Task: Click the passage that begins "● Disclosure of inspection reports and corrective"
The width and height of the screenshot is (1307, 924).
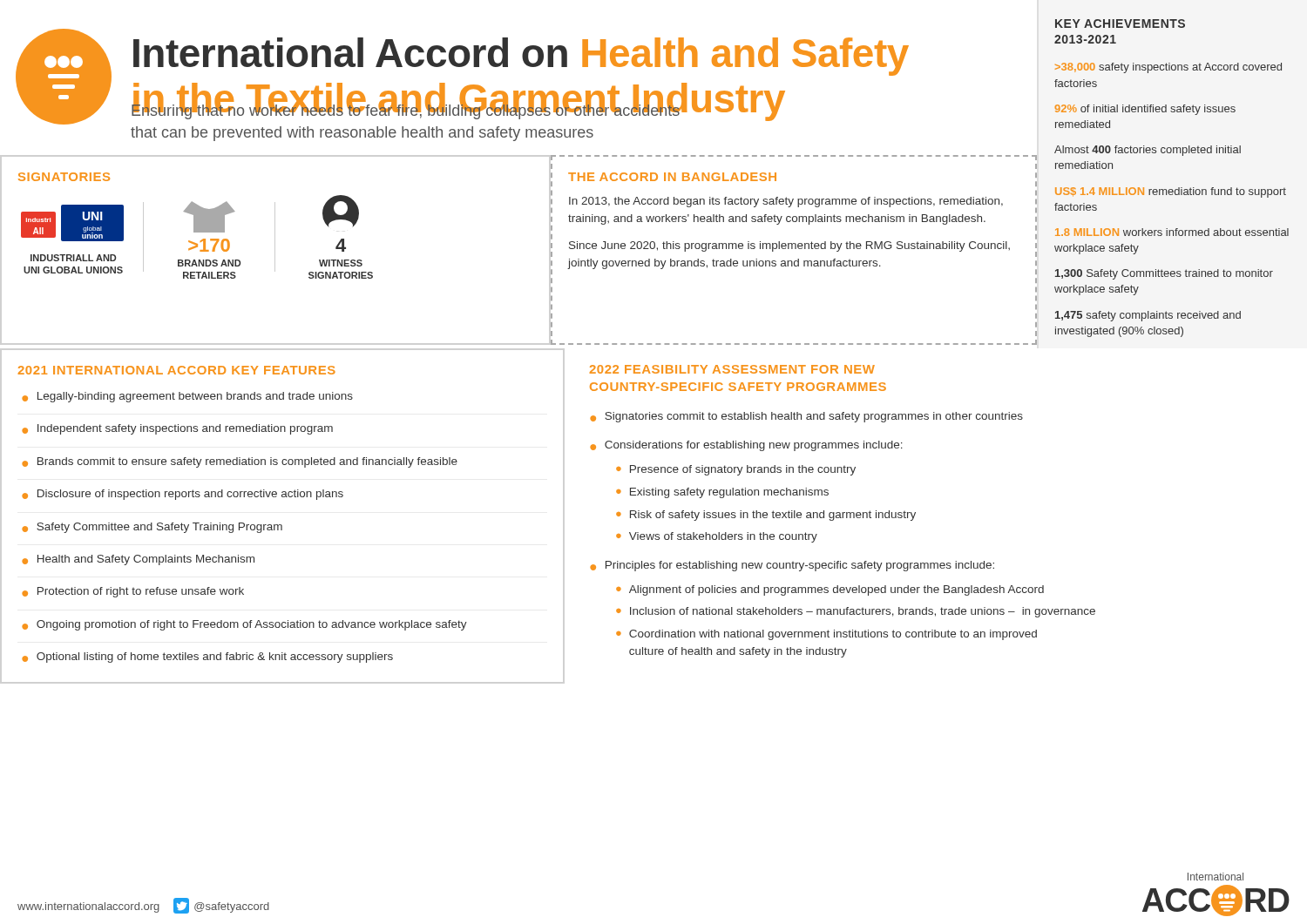Action: [182, 496]
